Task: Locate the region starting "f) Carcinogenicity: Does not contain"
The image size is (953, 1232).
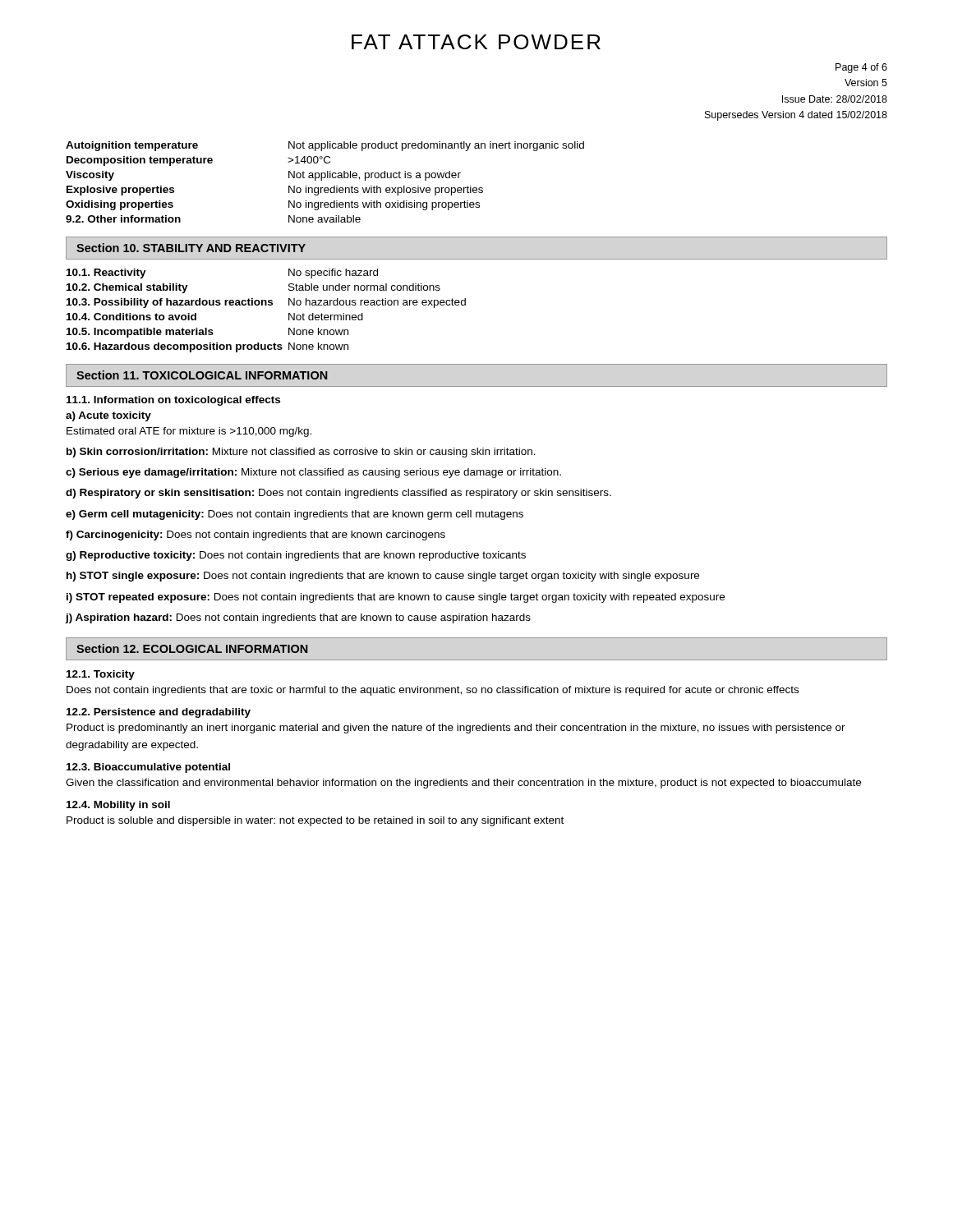Action: 256,534
